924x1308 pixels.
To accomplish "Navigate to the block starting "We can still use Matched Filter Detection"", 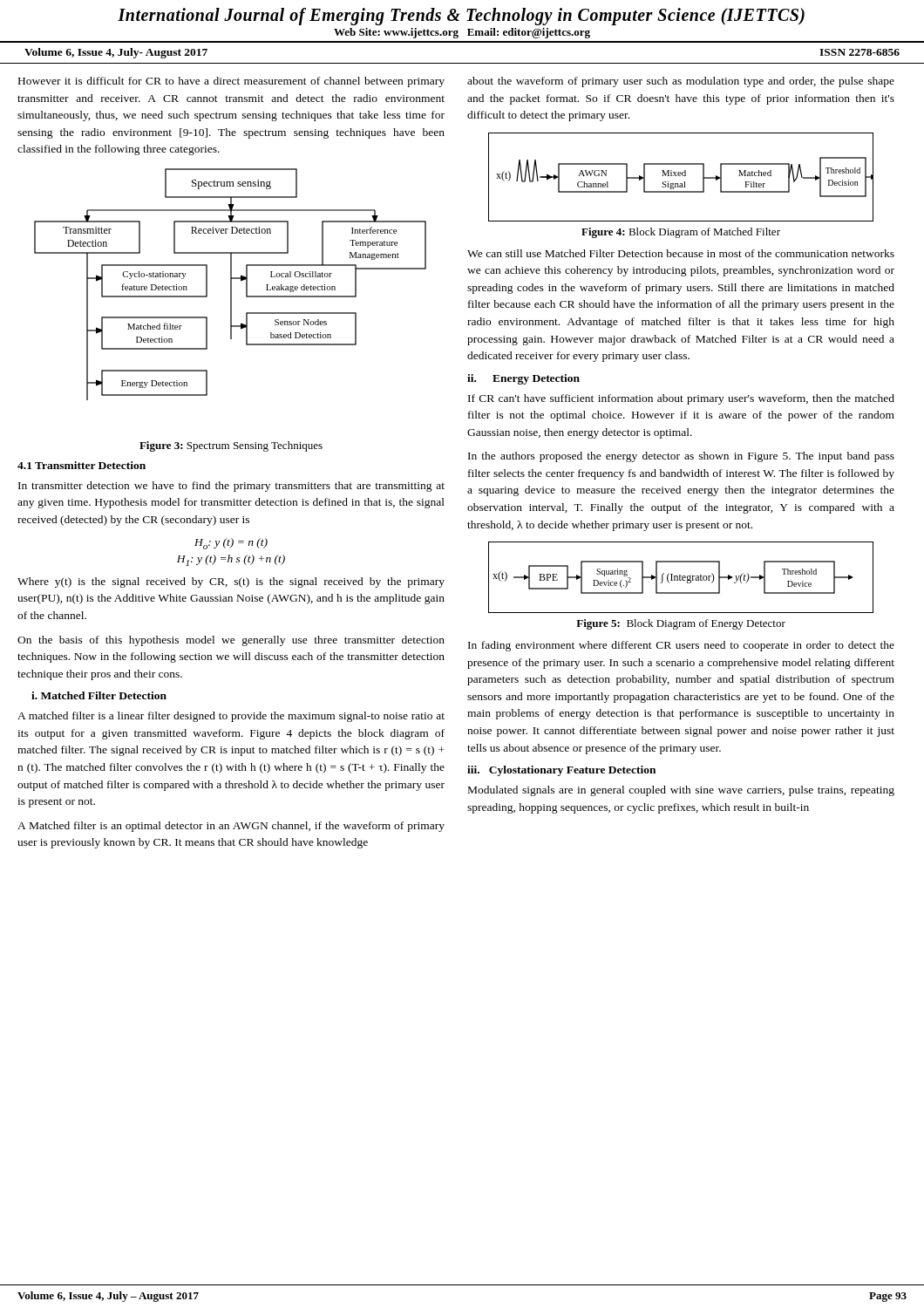I will click(681, 304).
